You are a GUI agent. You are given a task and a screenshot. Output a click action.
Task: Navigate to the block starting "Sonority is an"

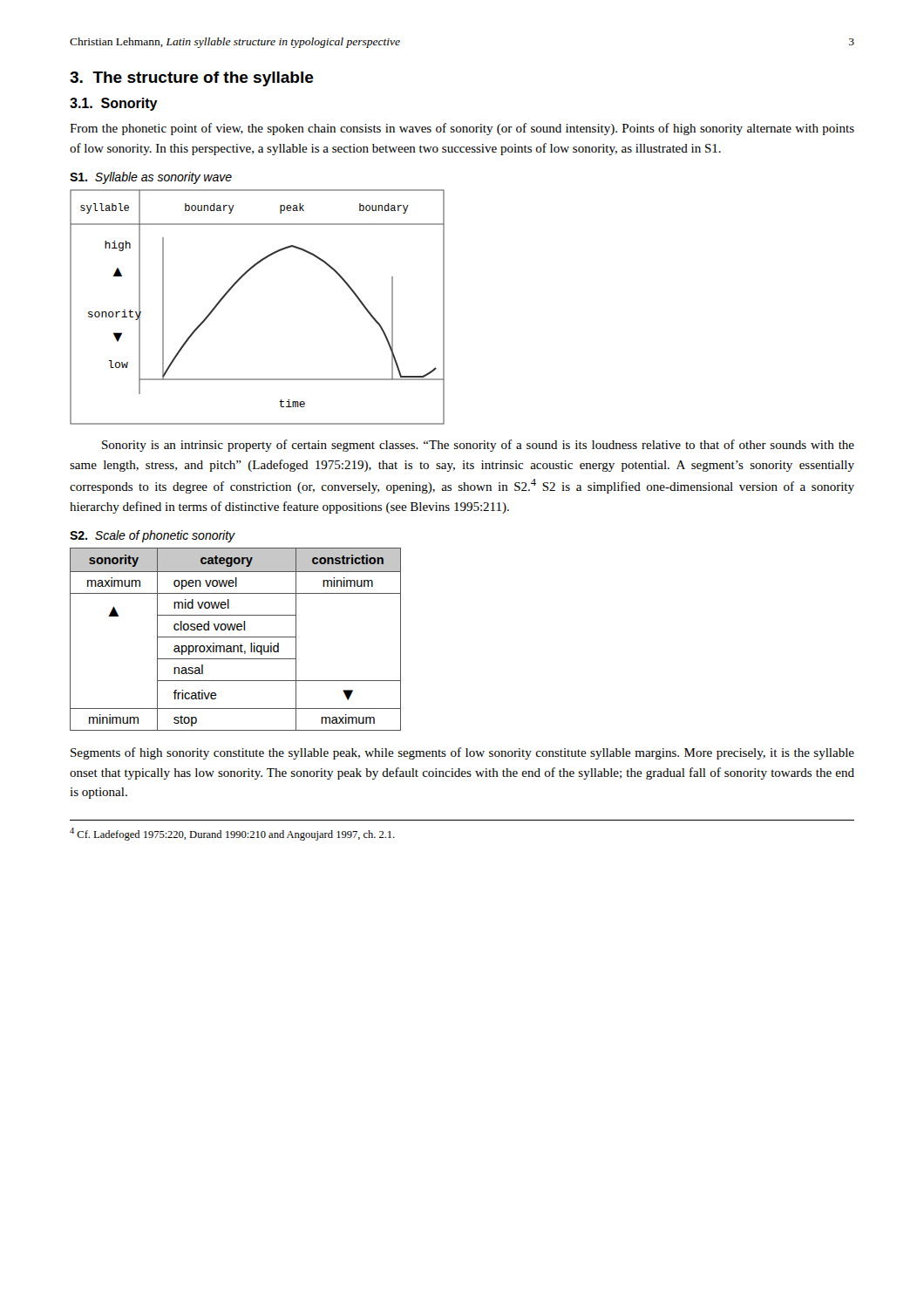[462, 476]
